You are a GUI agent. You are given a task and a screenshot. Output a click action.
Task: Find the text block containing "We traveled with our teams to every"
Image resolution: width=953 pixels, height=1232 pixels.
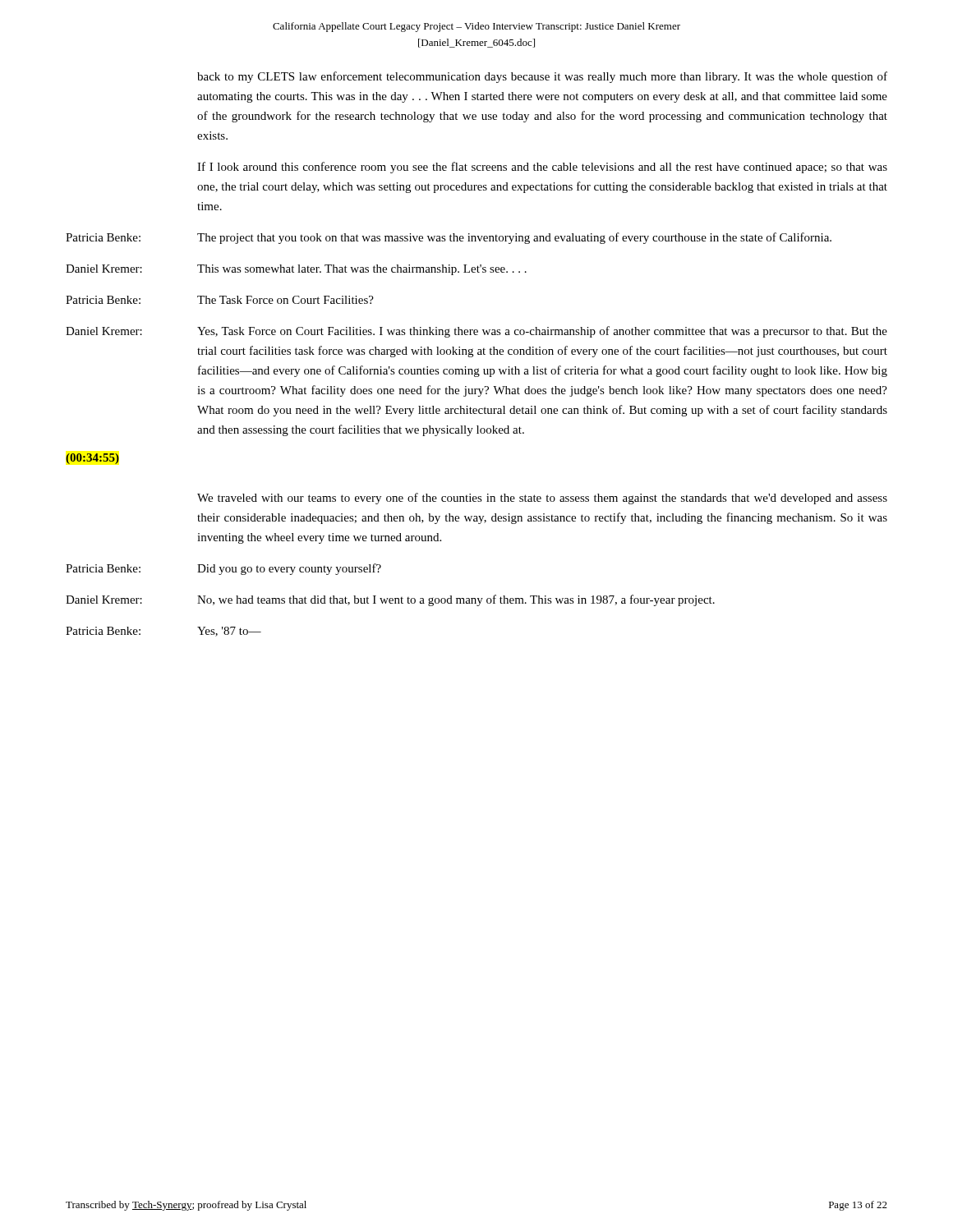[x=542, y=517]
